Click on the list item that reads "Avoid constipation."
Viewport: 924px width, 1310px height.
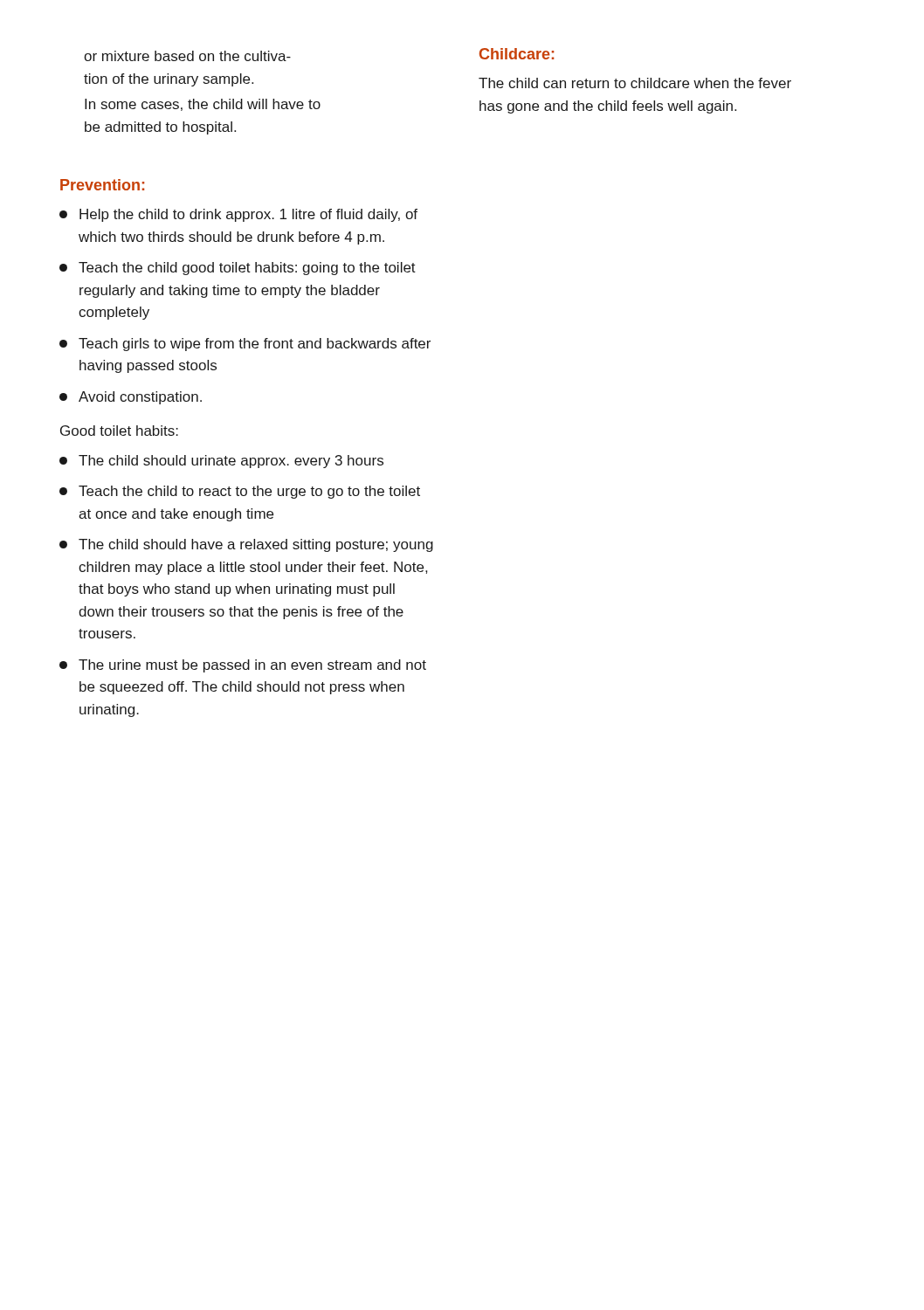click(x=141, y=396)
